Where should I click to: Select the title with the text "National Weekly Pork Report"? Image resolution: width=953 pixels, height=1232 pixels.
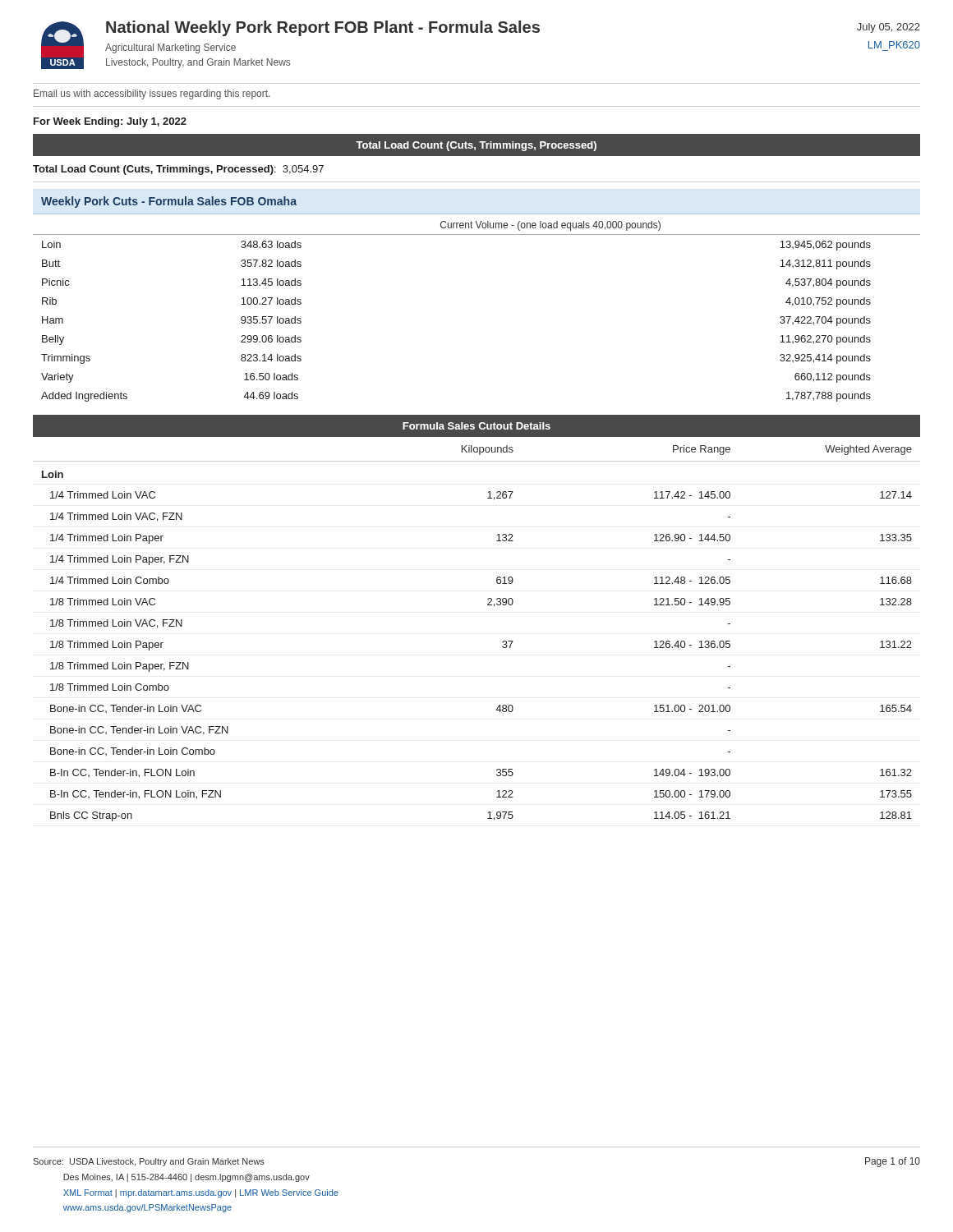coord(323,27)
